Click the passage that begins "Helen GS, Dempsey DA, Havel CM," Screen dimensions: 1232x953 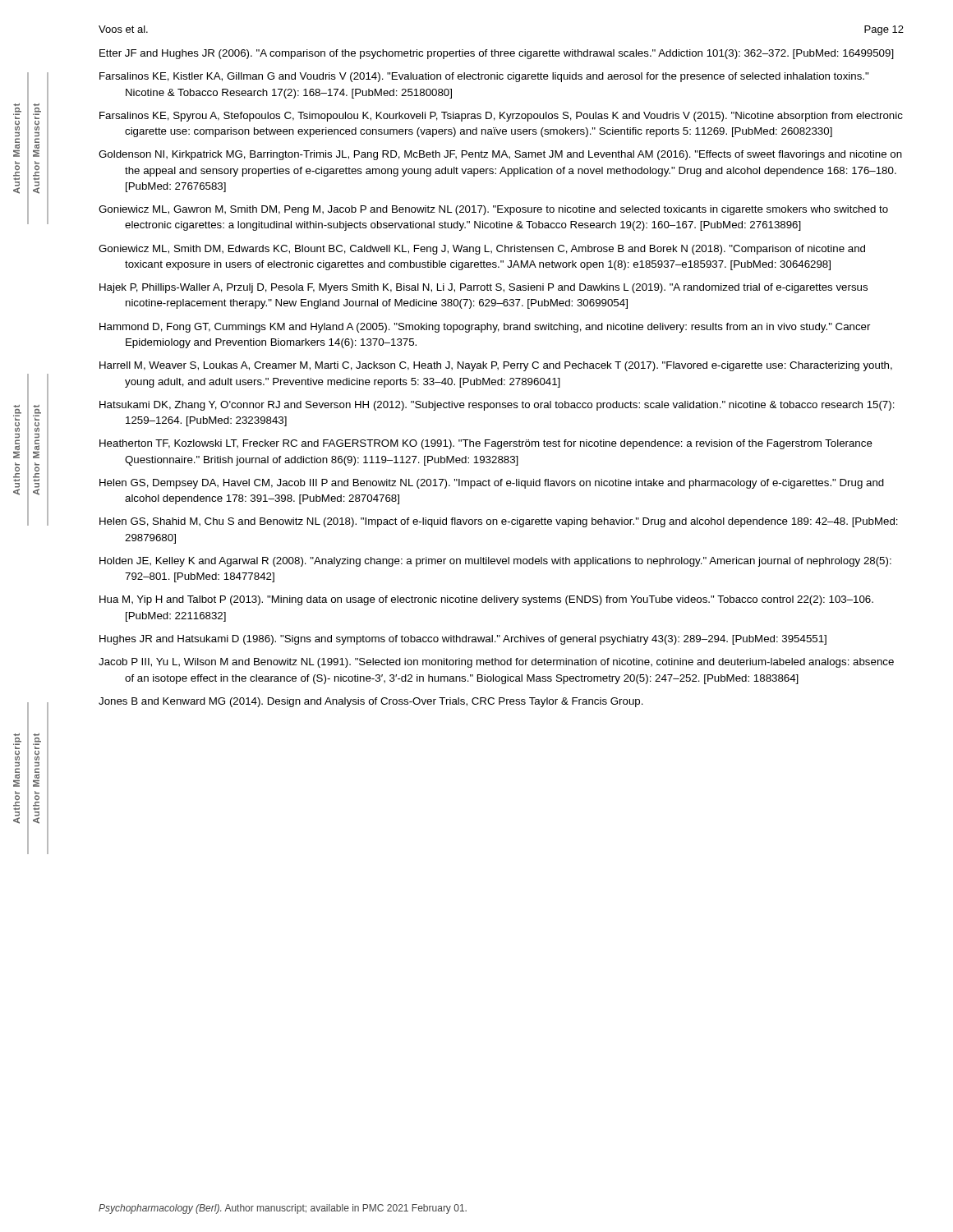[x=491, y=490]
